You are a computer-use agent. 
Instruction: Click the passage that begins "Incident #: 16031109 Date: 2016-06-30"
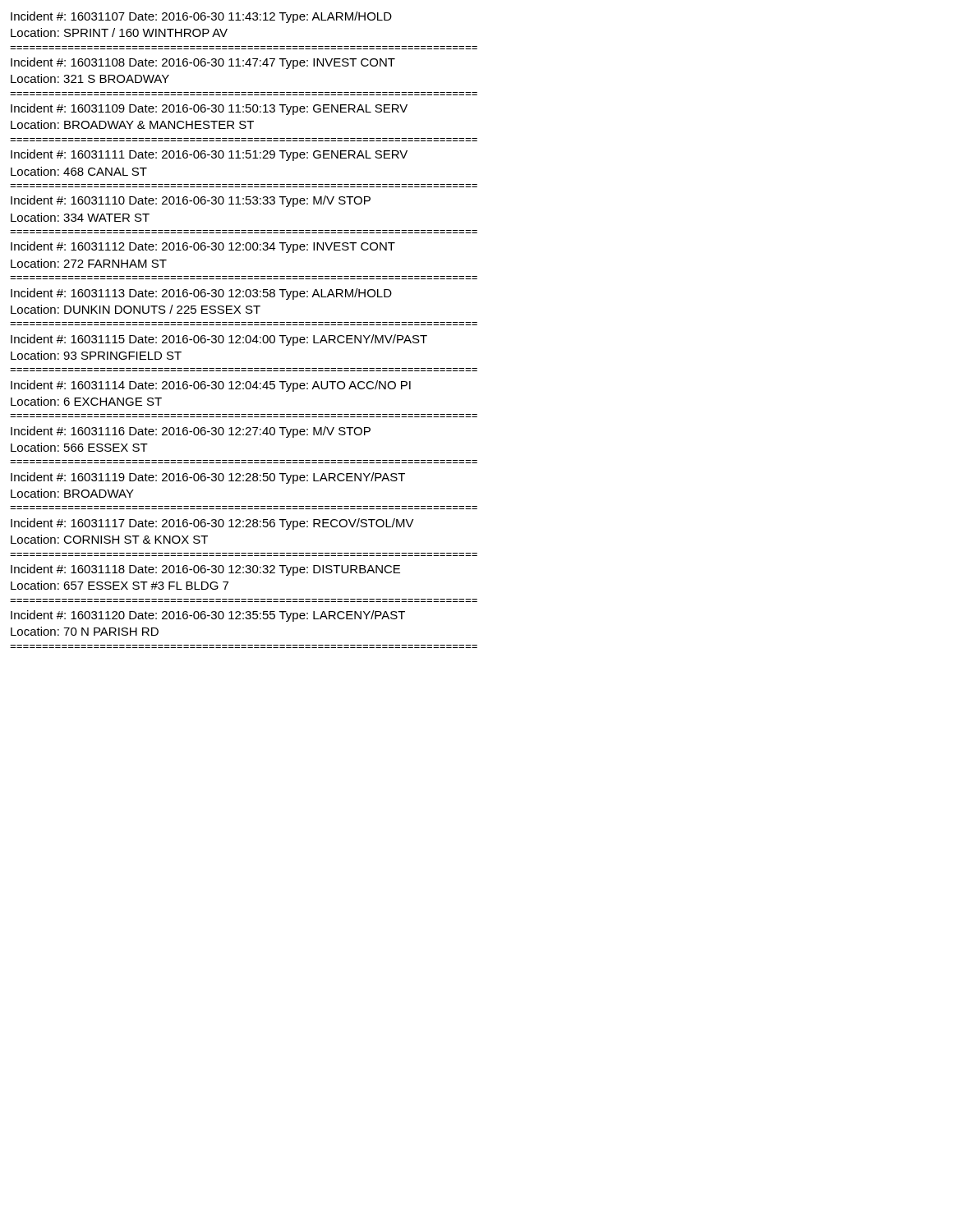pos(209,109)
